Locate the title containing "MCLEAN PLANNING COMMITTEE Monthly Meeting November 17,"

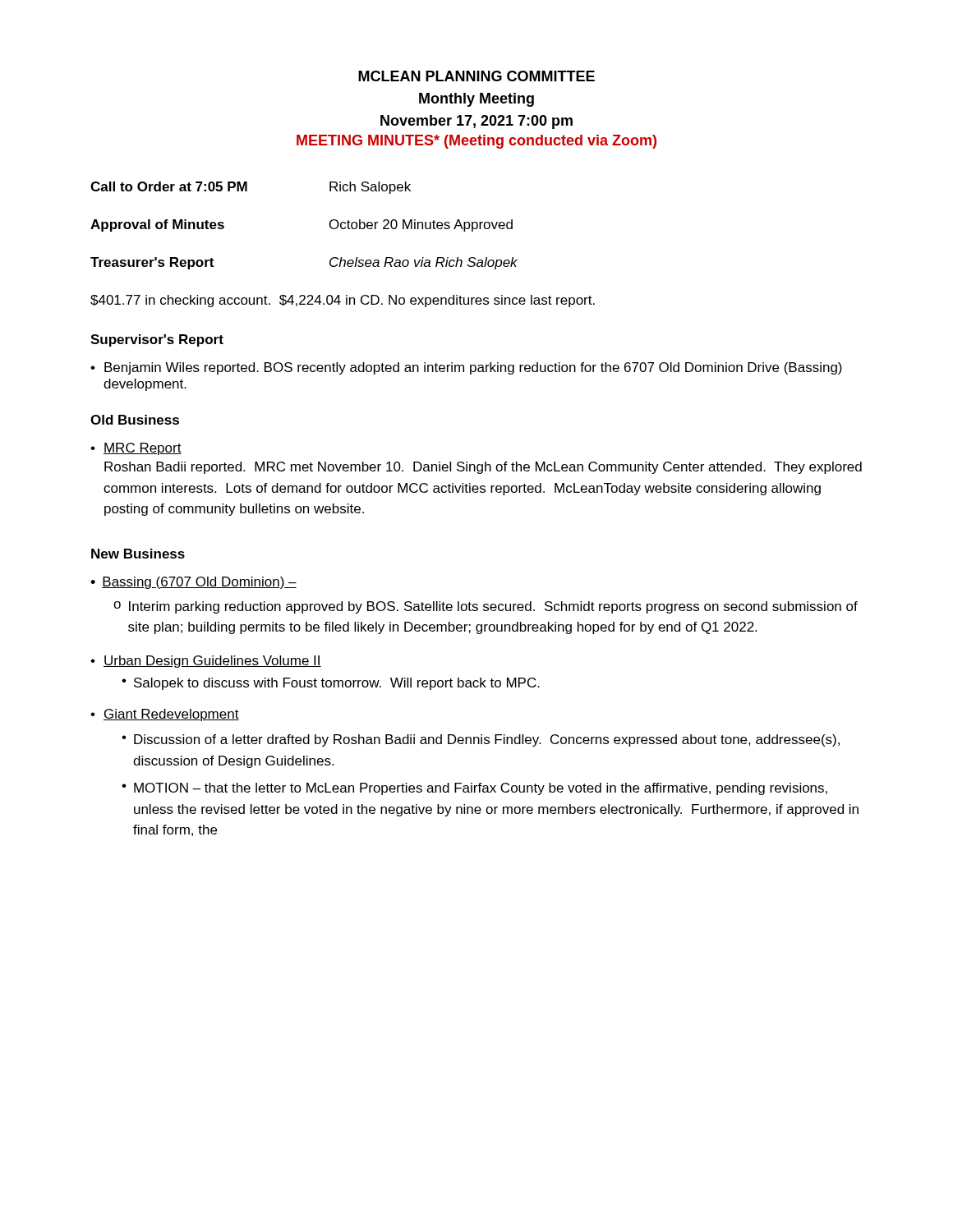476,108
